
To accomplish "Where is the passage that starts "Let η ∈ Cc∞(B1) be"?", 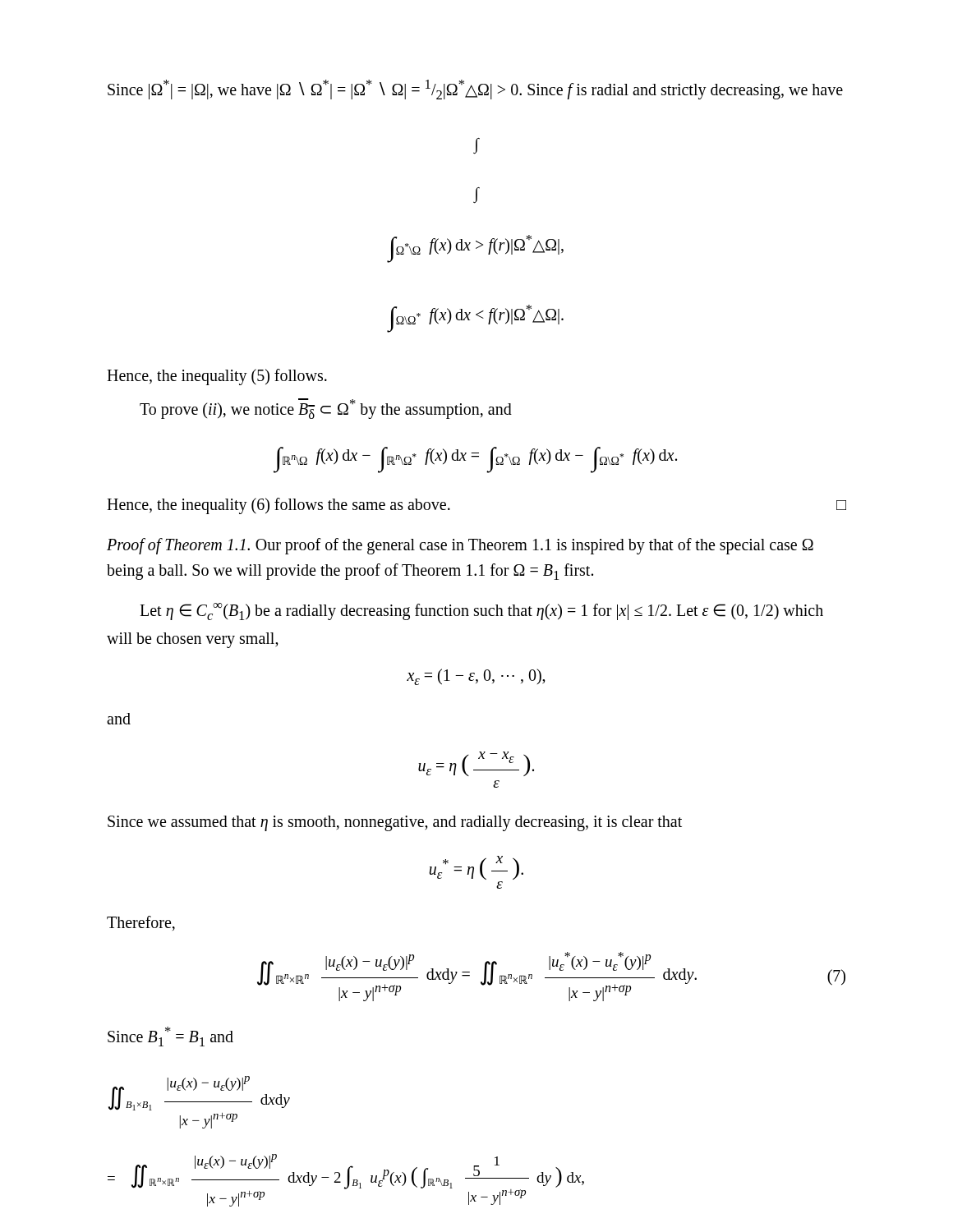I will (x=465, y=622).
